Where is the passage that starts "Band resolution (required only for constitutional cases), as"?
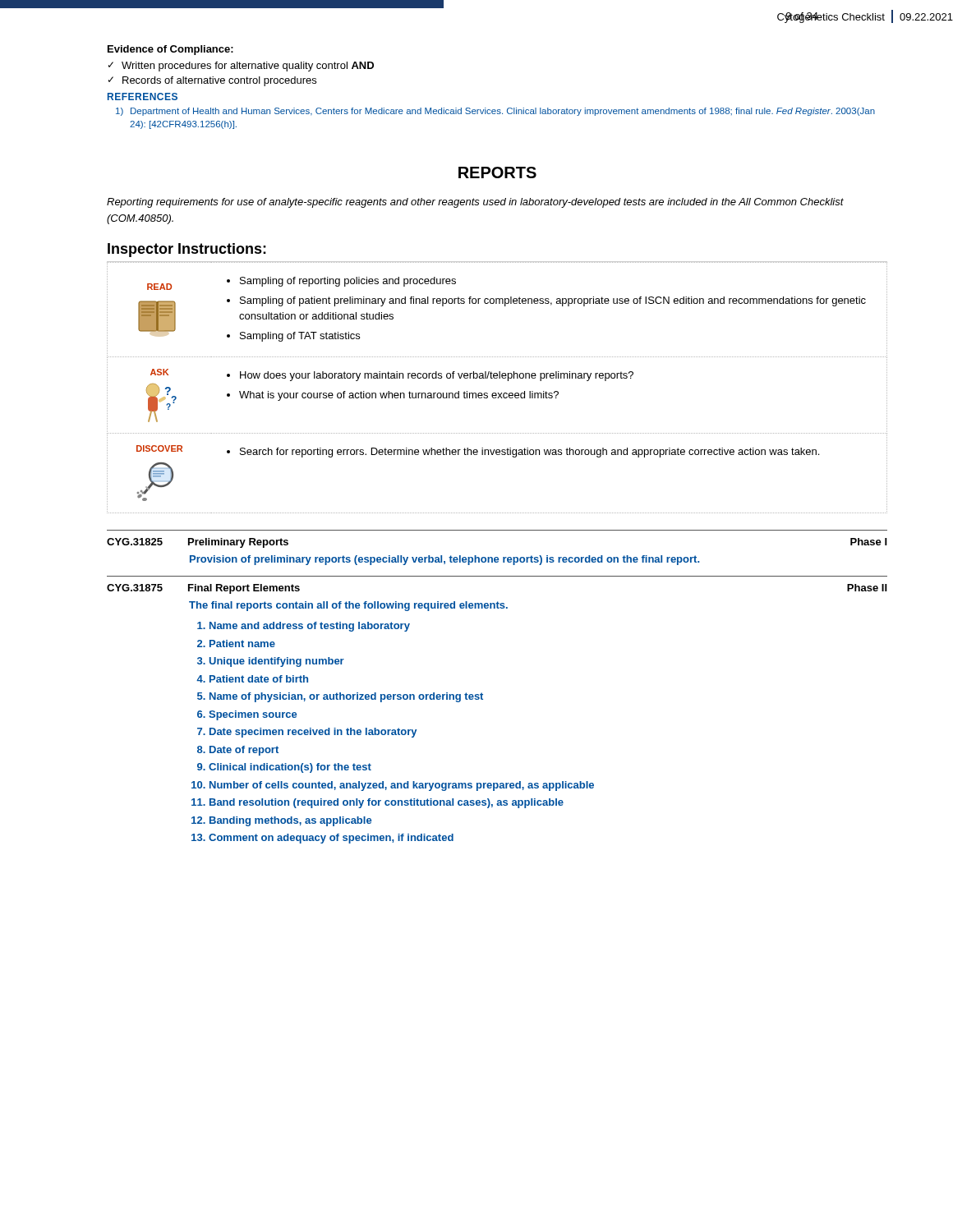 coord(386,802)
